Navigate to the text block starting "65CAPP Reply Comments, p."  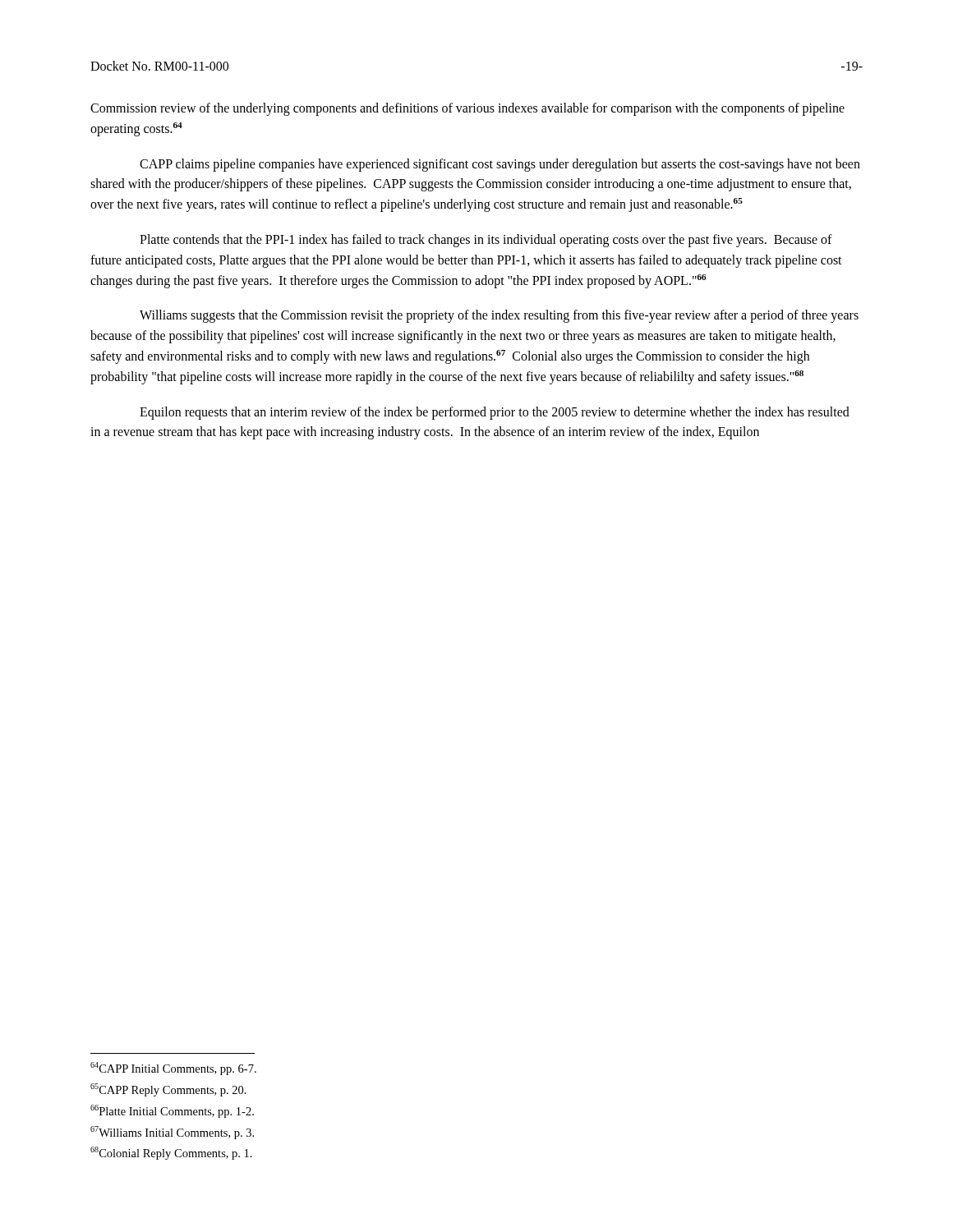click(x=169, y=1089)
